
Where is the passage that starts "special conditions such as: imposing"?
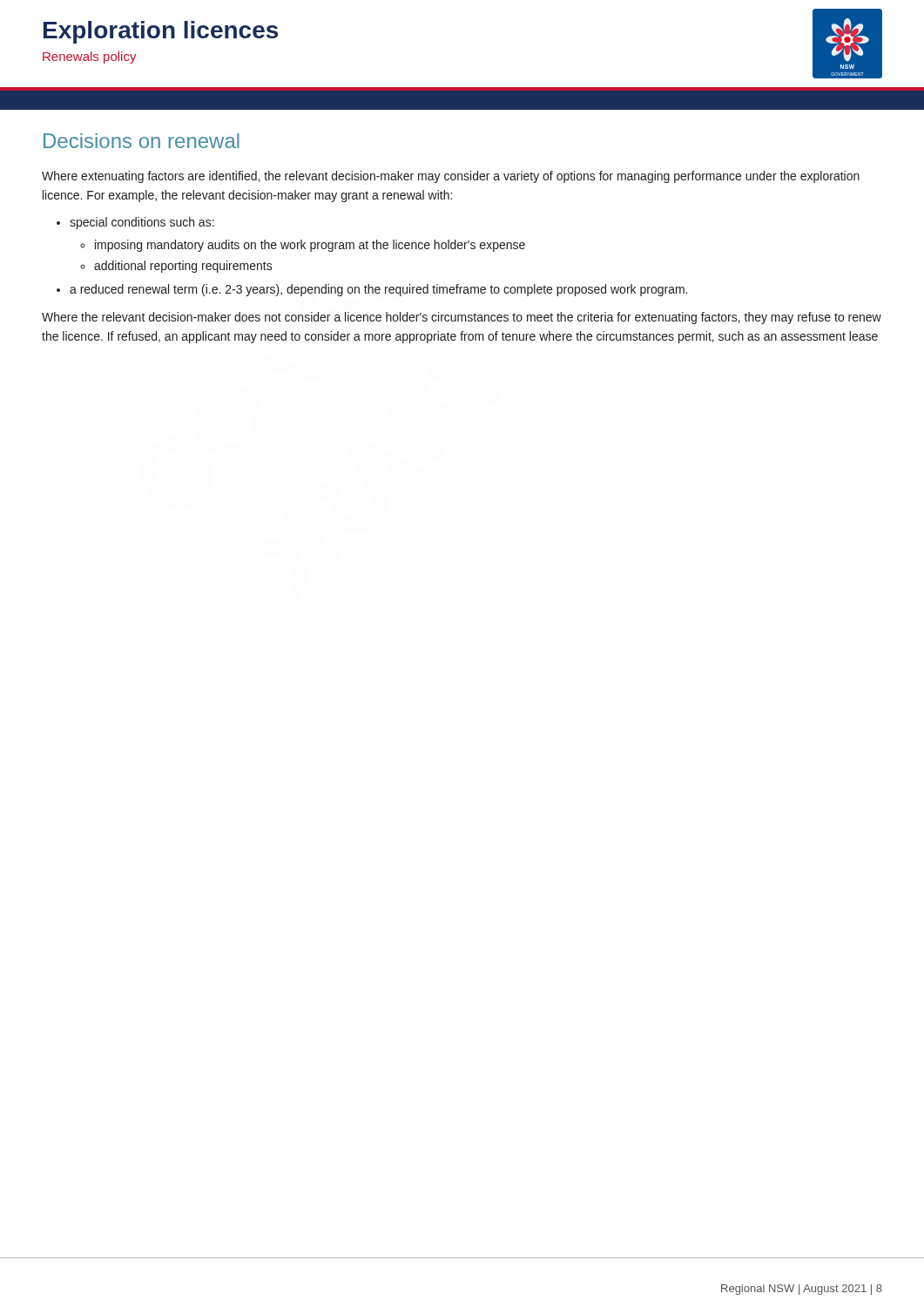tap(462, 245)
